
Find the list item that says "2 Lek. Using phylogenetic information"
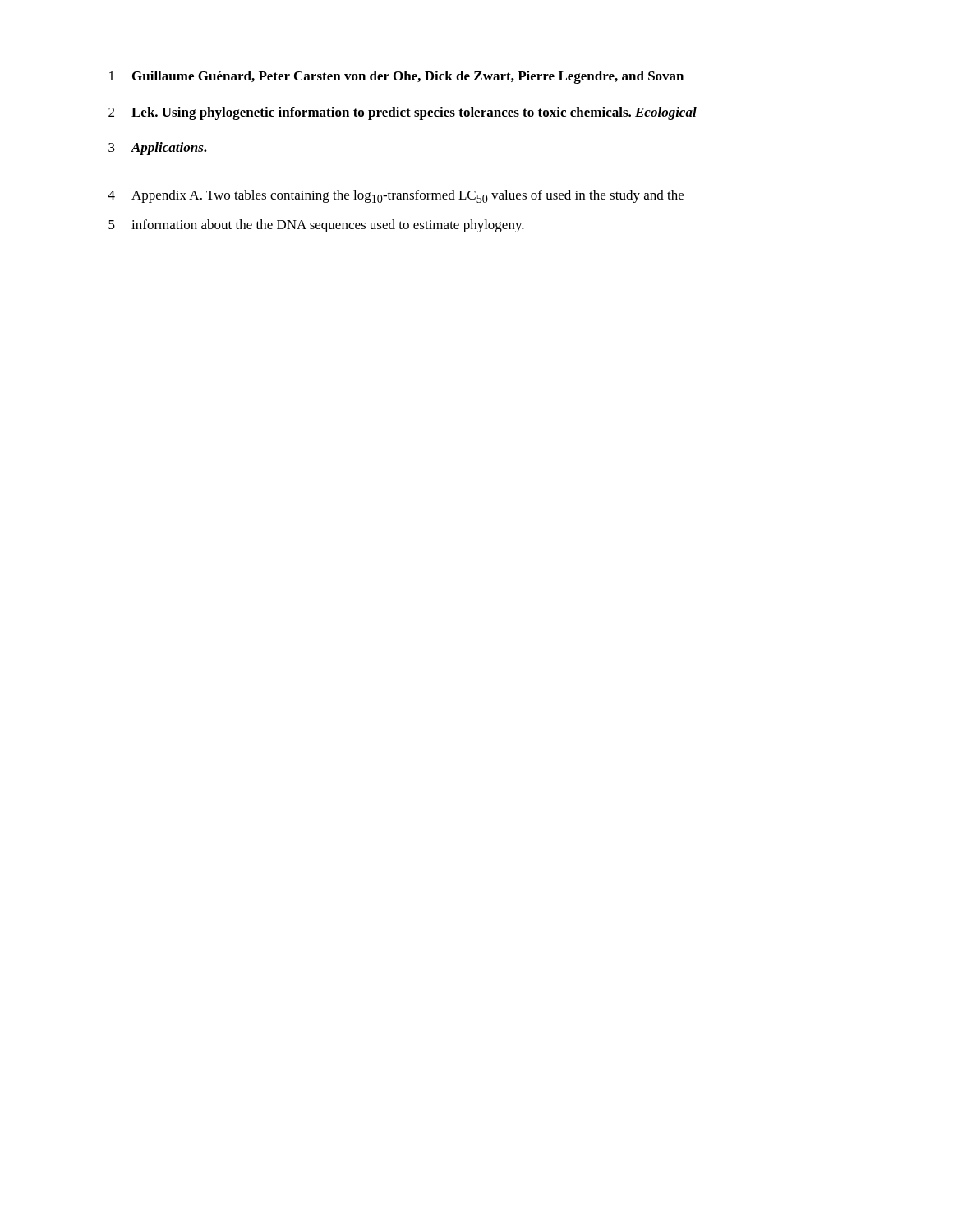476,112
